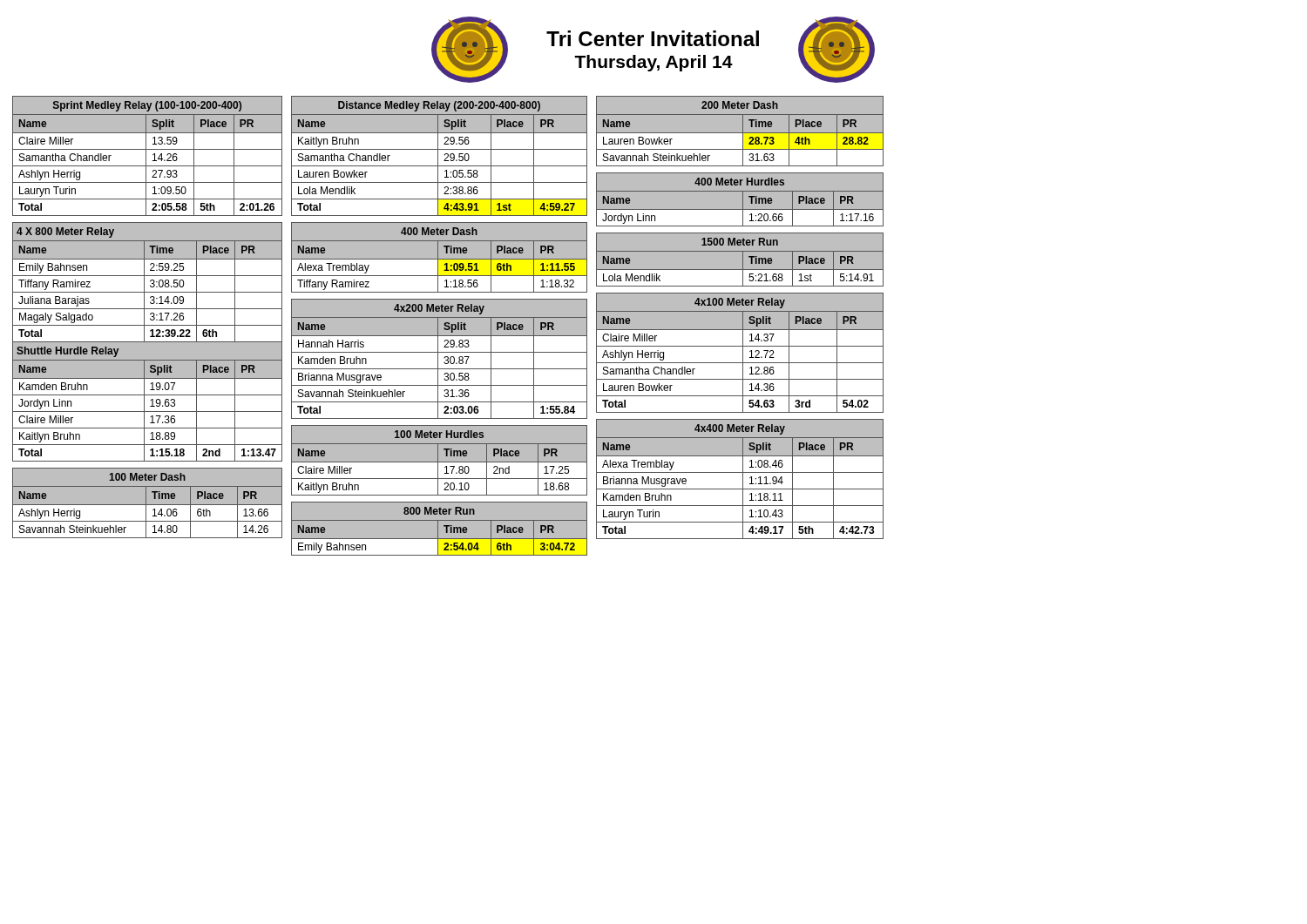
Task: Find the table that mentions "200 Meter Dash"
Action: coord(740,131)
